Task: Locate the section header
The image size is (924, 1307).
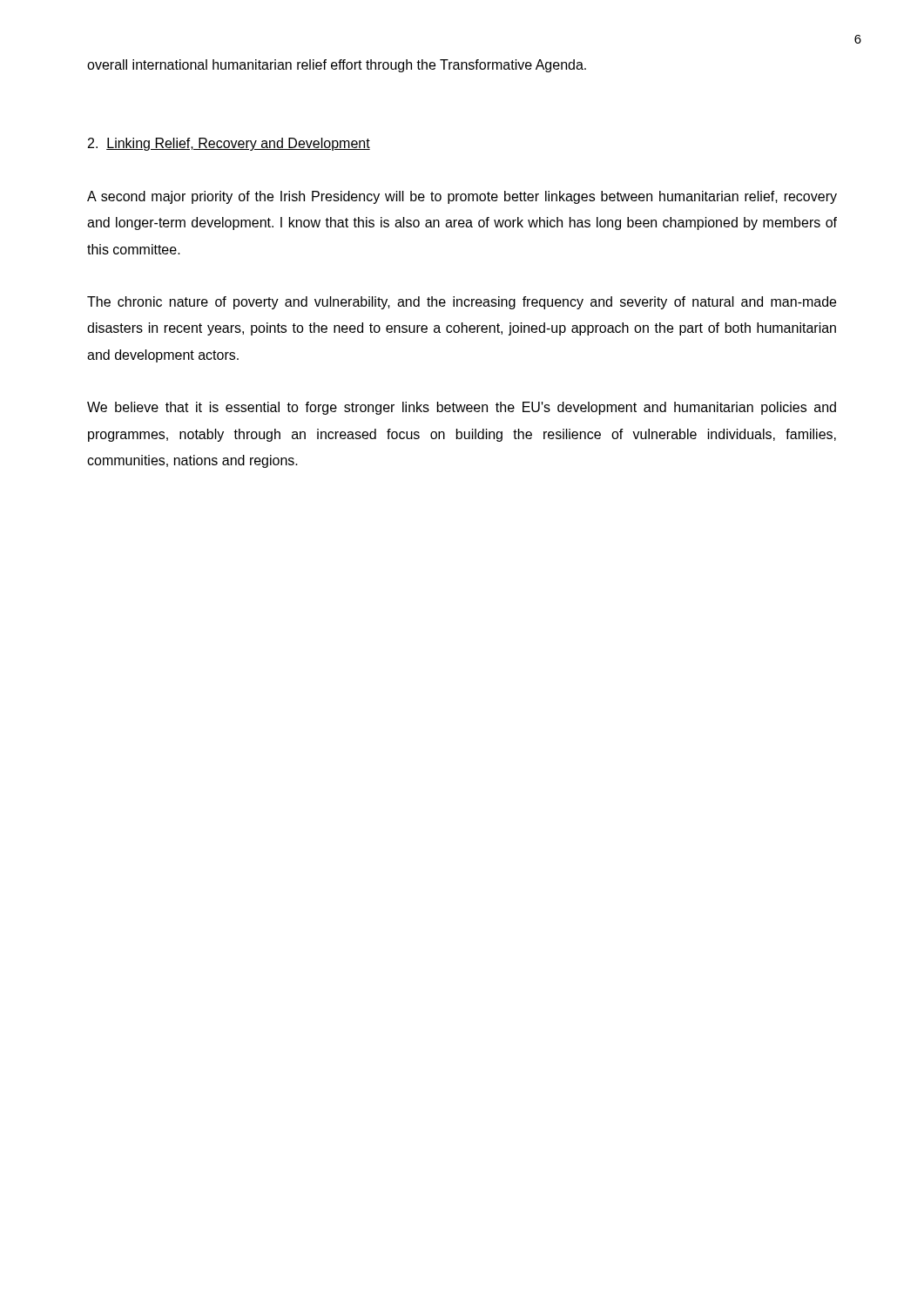Action: tap(228, 144)
